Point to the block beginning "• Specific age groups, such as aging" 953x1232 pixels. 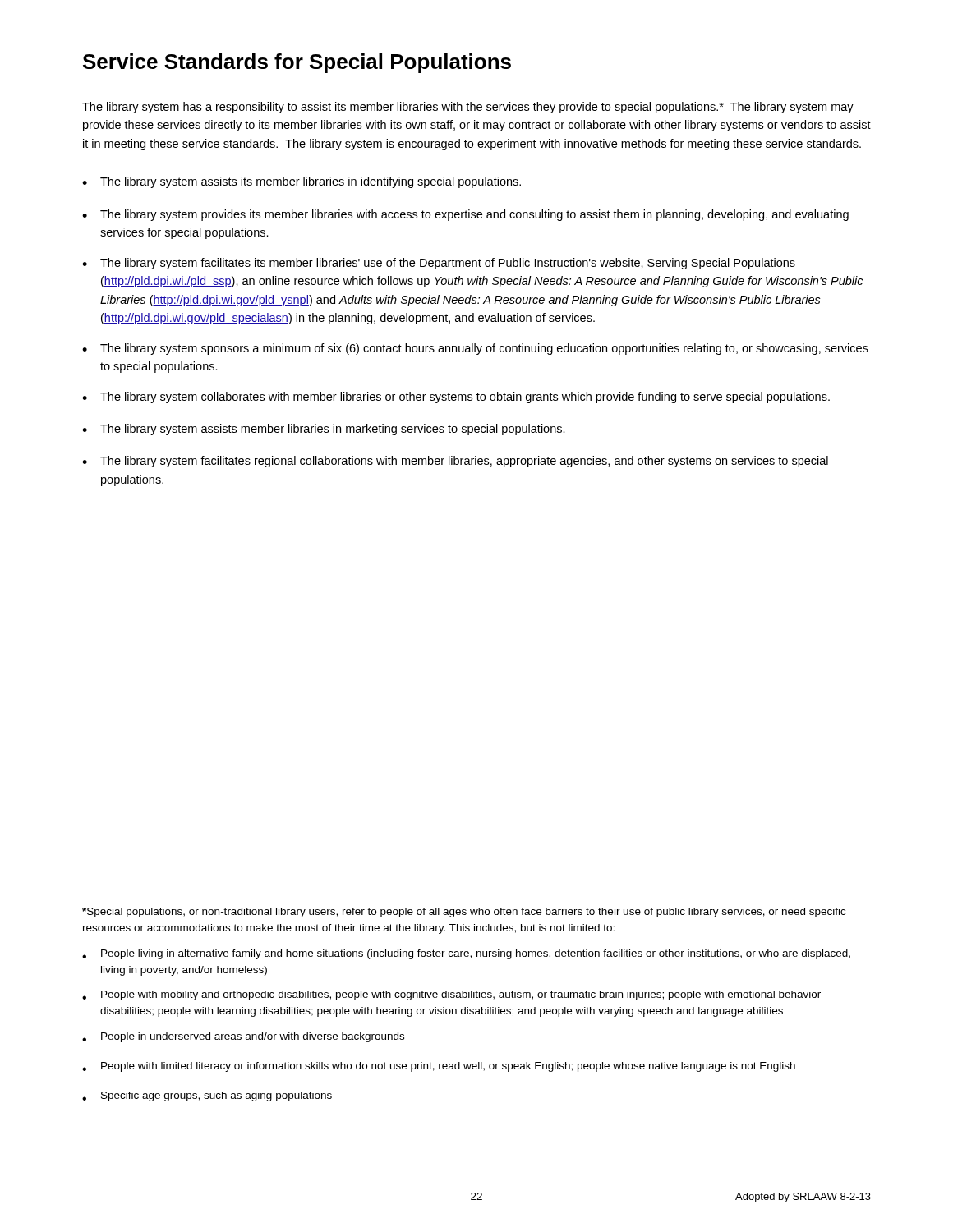207,1096
